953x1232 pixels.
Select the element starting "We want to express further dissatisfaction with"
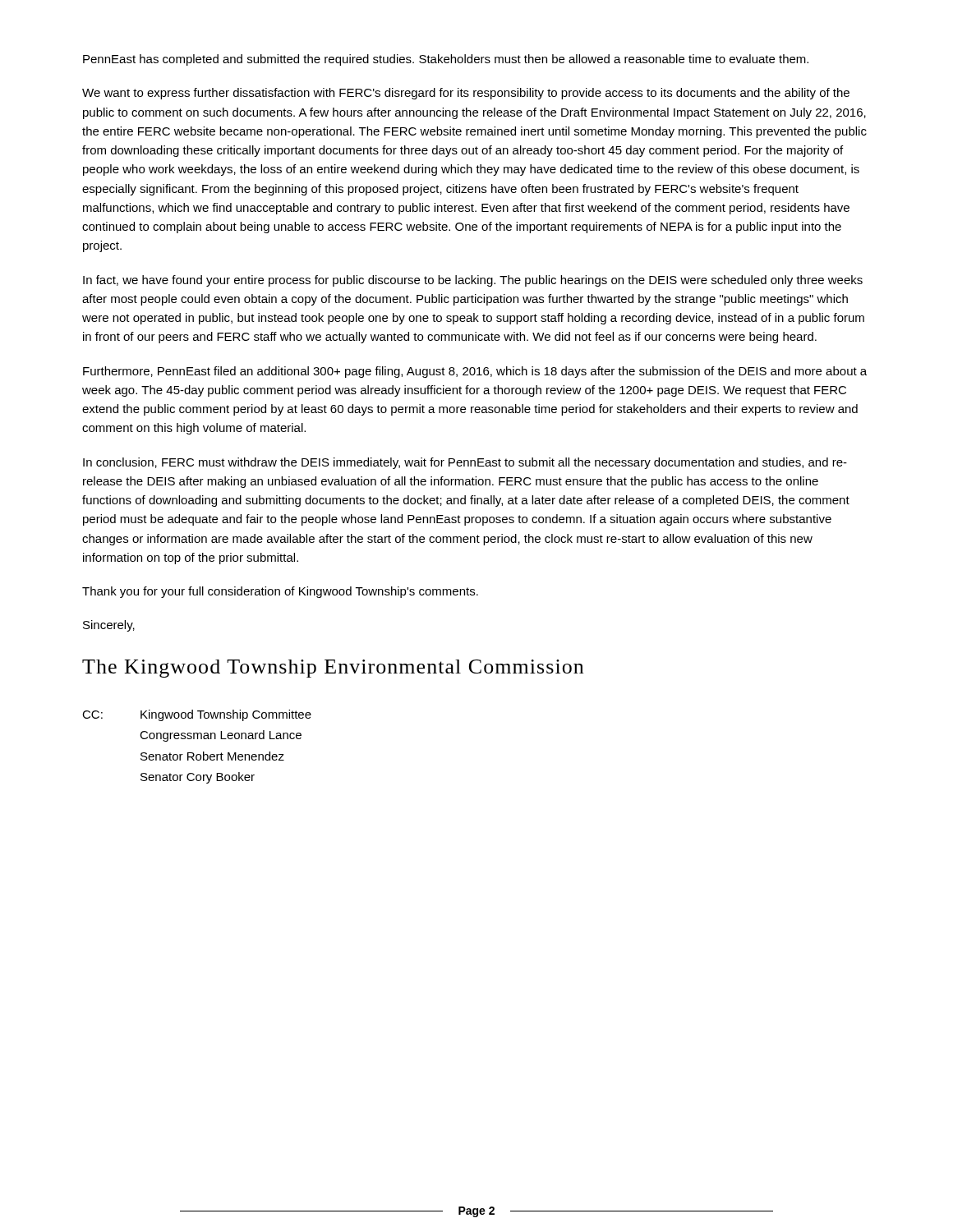(x=474, y=169)
